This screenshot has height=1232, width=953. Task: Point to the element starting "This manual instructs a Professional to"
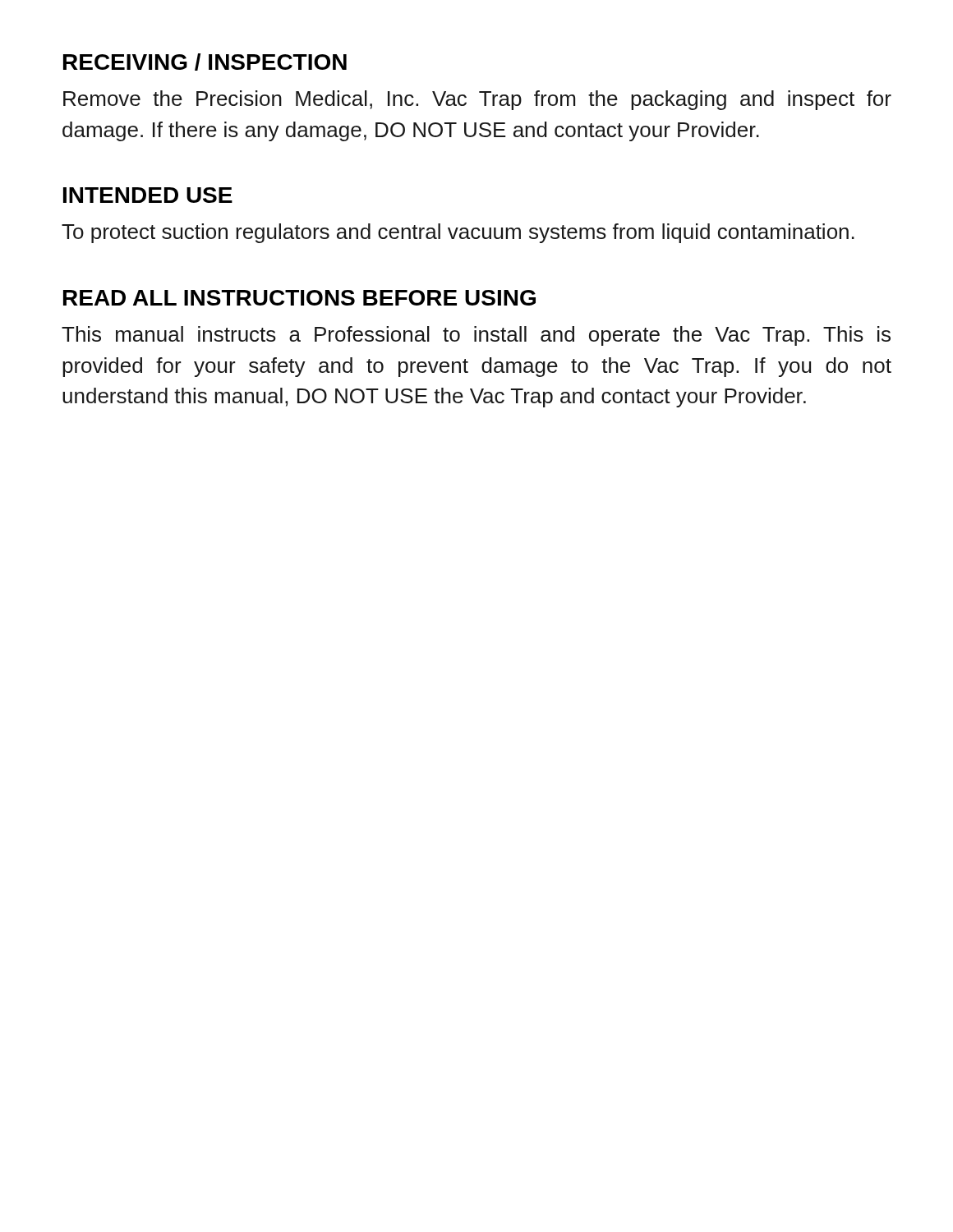(x=476, y=365)
